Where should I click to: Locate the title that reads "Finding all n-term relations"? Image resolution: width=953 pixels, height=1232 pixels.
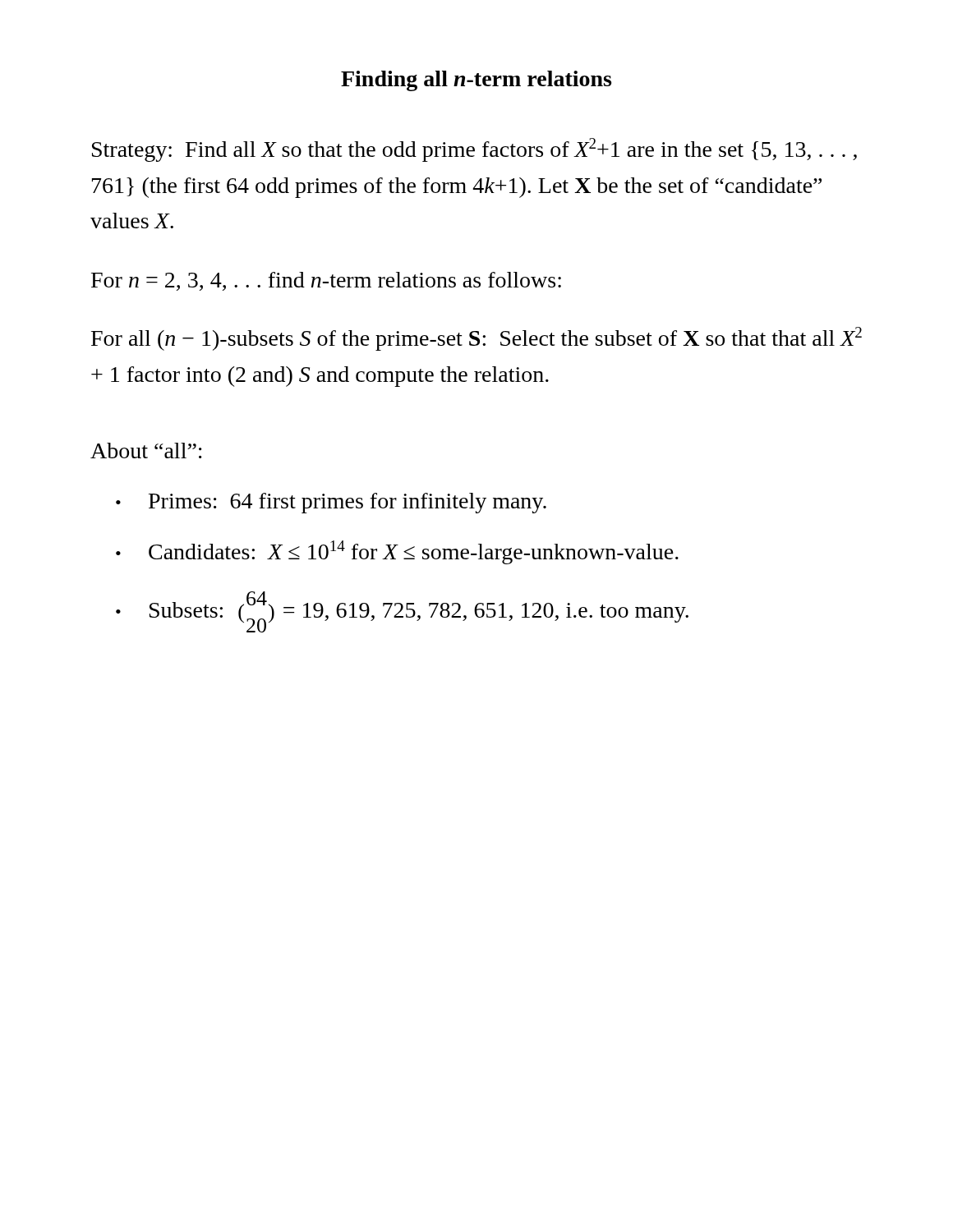[x=476, y=78]
